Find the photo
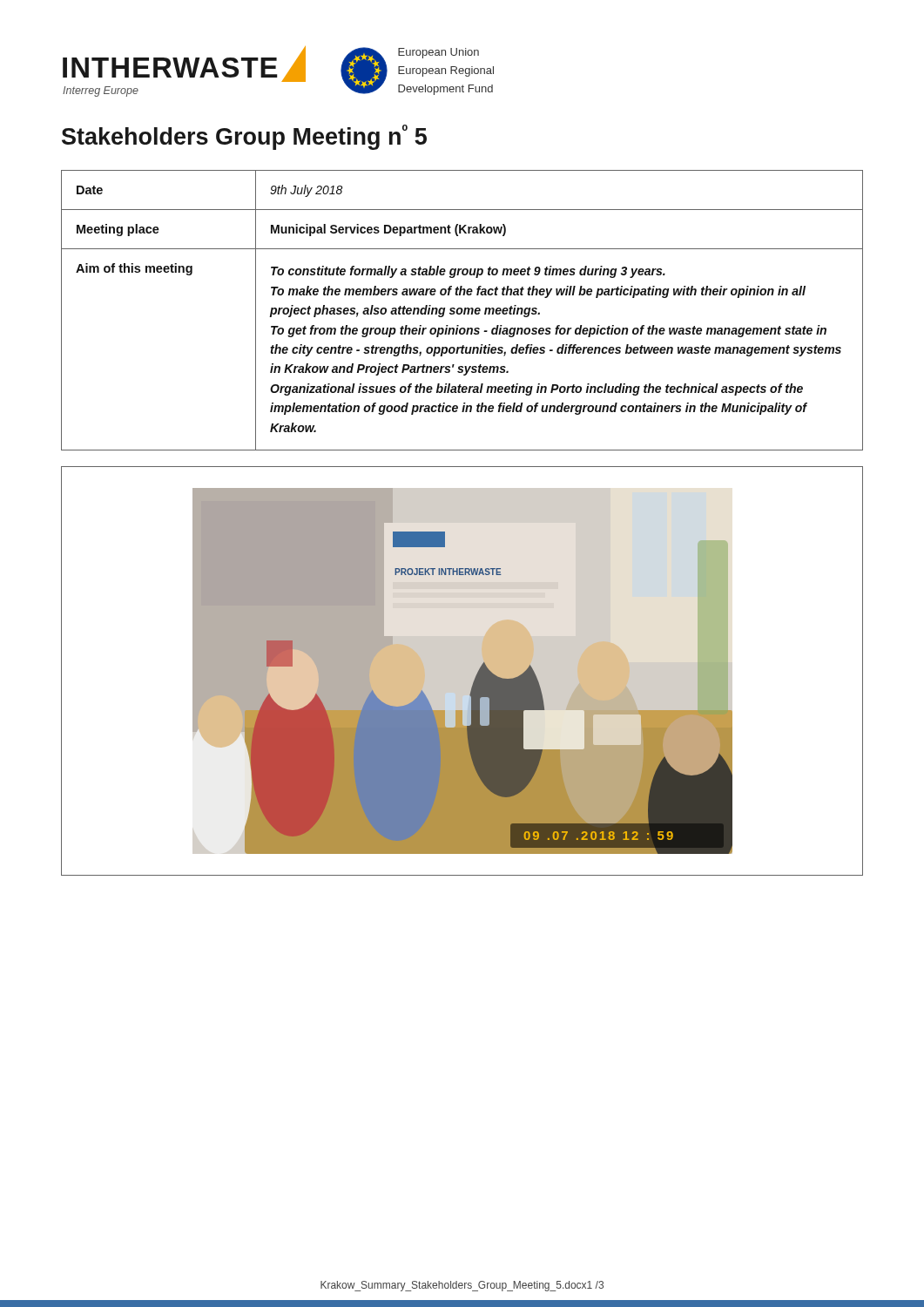This screenshot has width=924, height=1307. coord(462,671)
